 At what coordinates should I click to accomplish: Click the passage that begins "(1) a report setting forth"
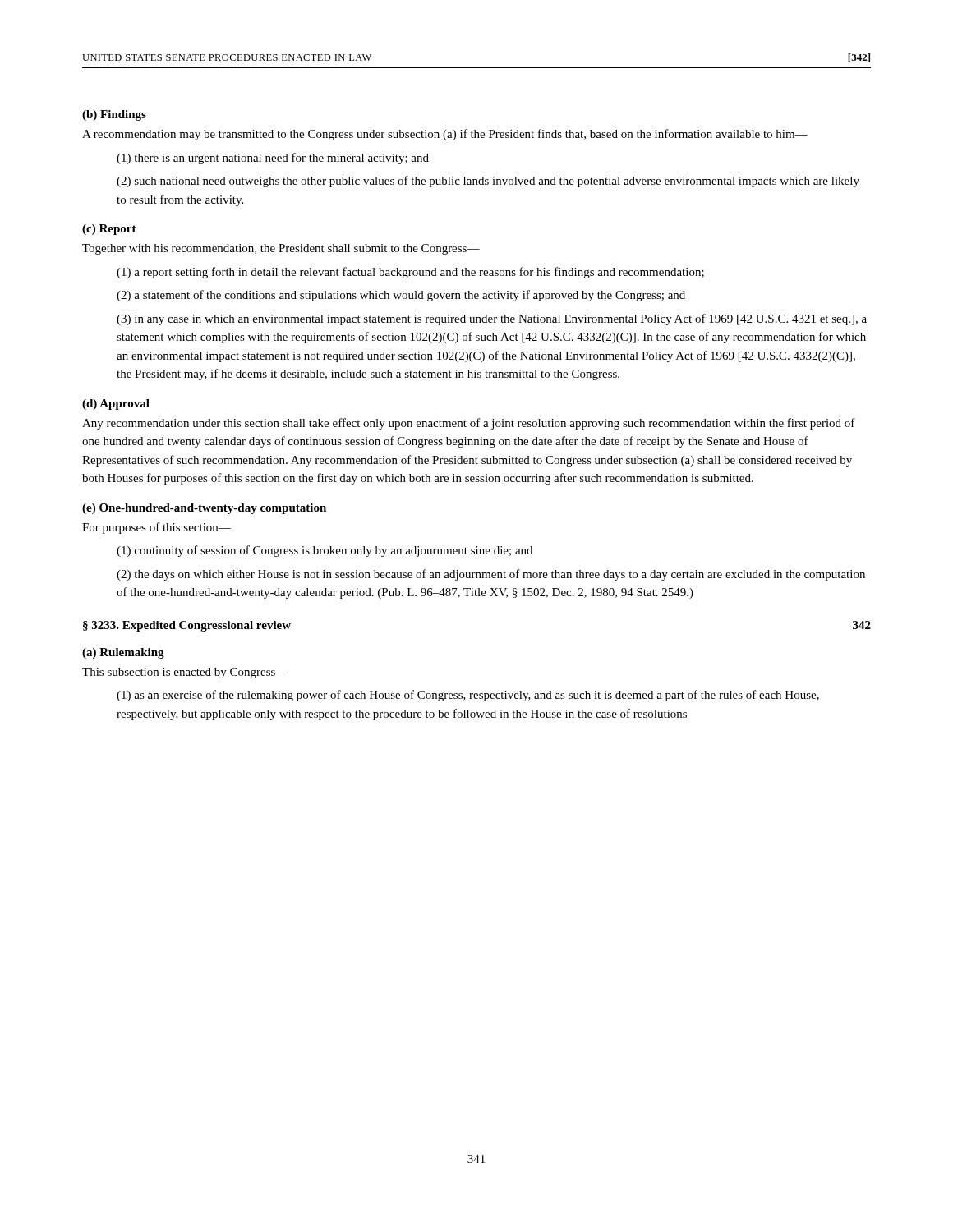(494, 272)
